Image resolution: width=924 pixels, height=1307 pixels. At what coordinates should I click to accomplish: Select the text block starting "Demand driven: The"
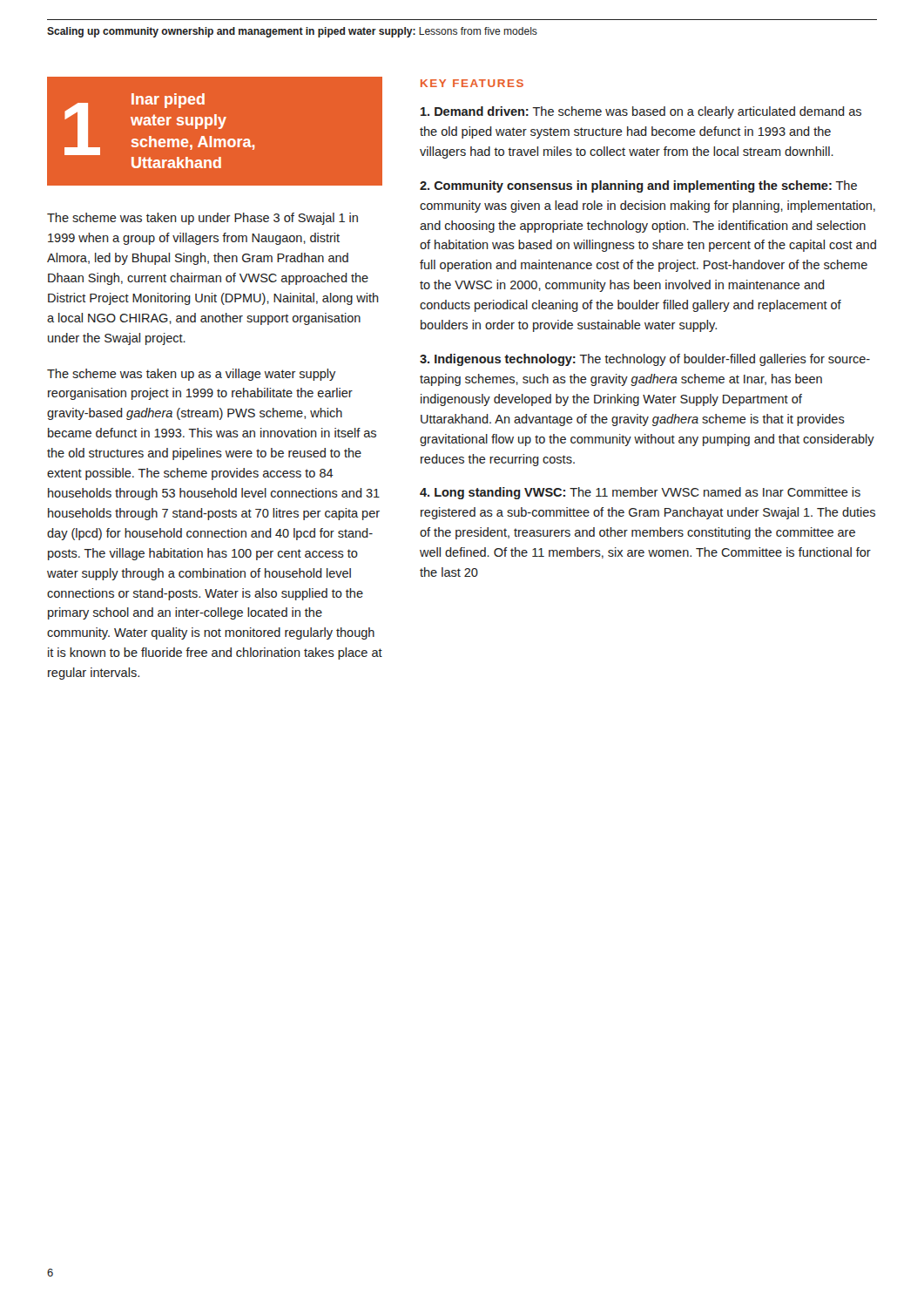pyautogui.click(x=641, y=131)
